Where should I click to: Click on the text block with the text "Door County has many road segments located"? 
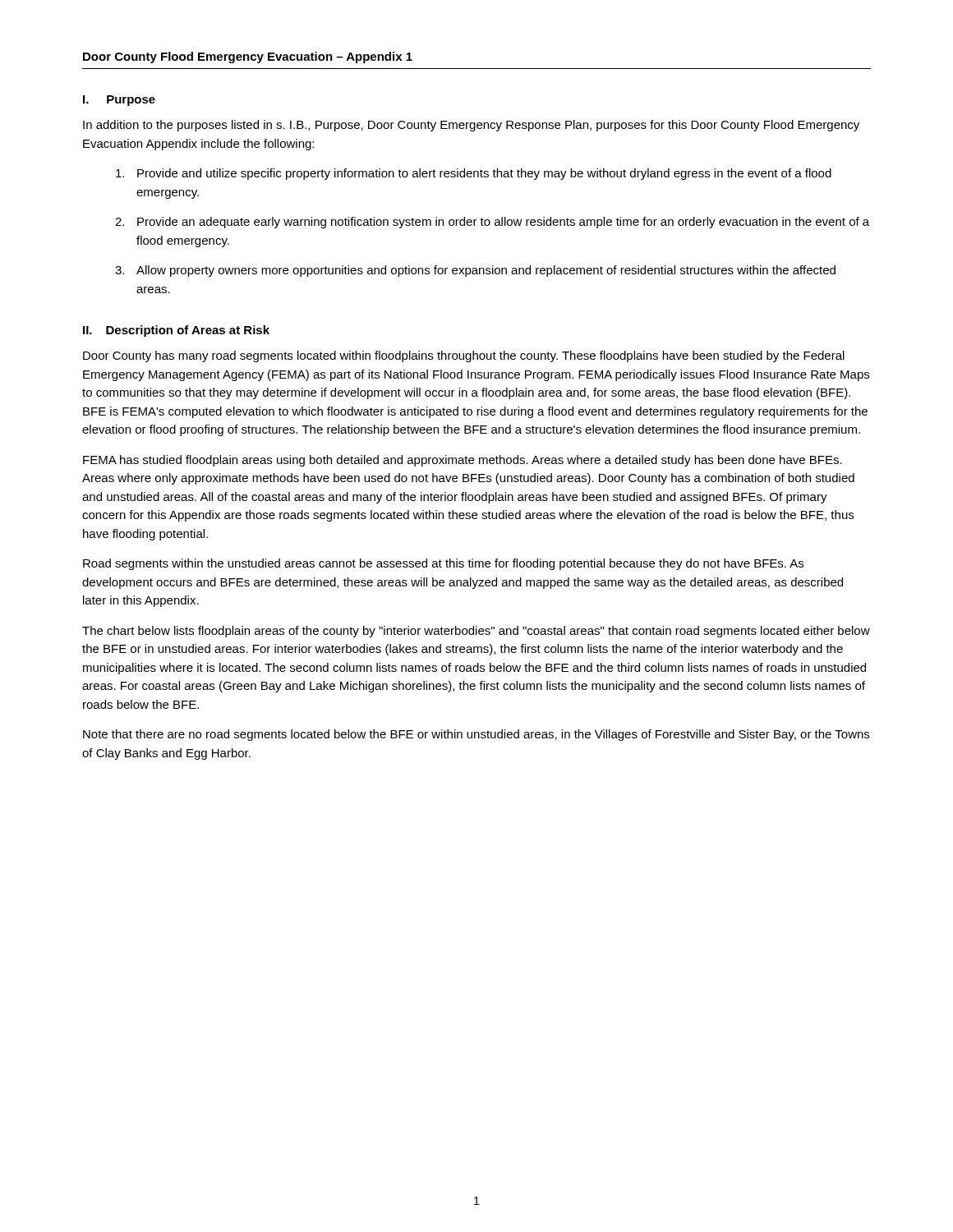(x=476, y=392)
